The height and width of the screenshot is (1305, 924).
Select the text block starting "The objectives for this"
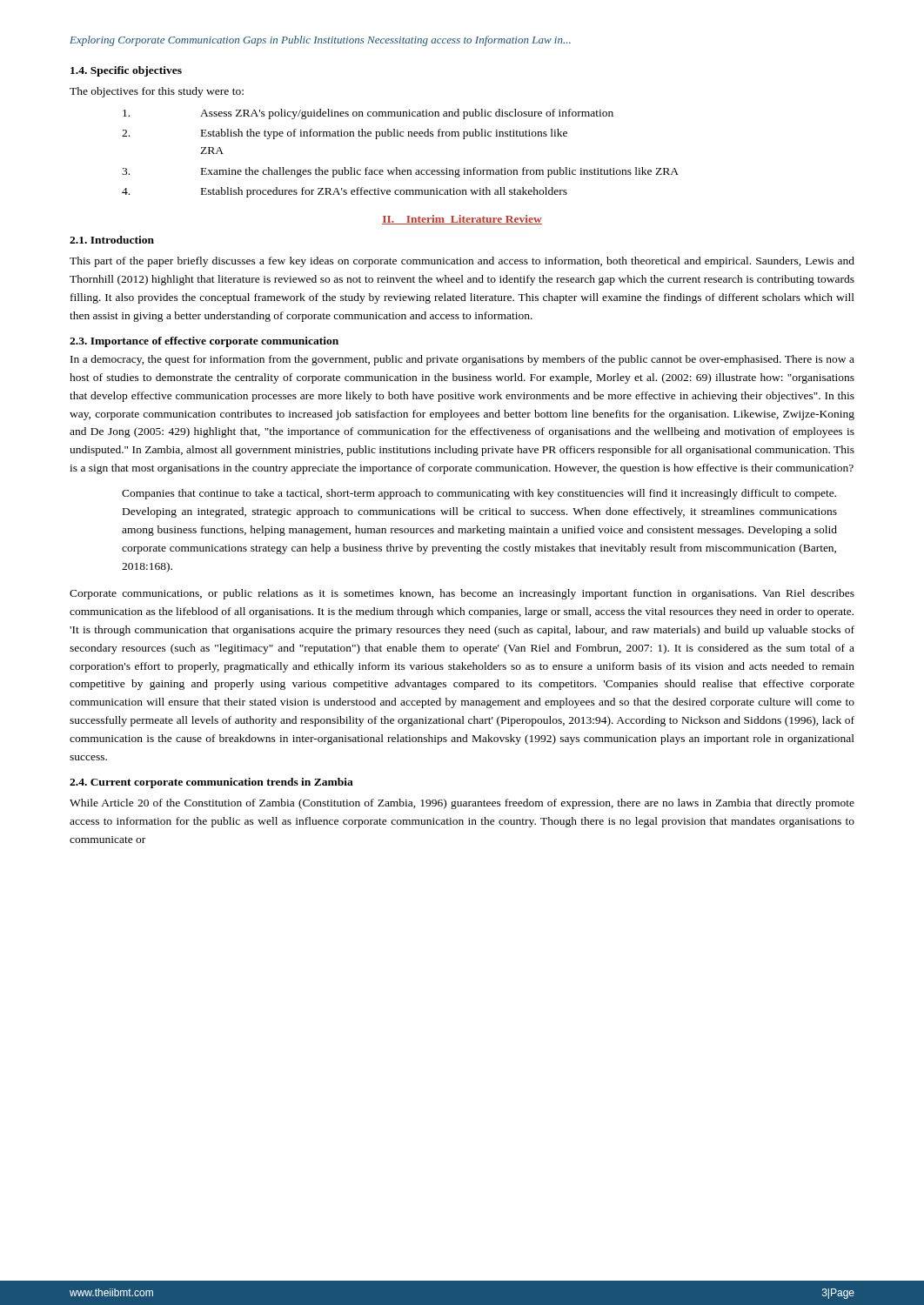point(157,91)
